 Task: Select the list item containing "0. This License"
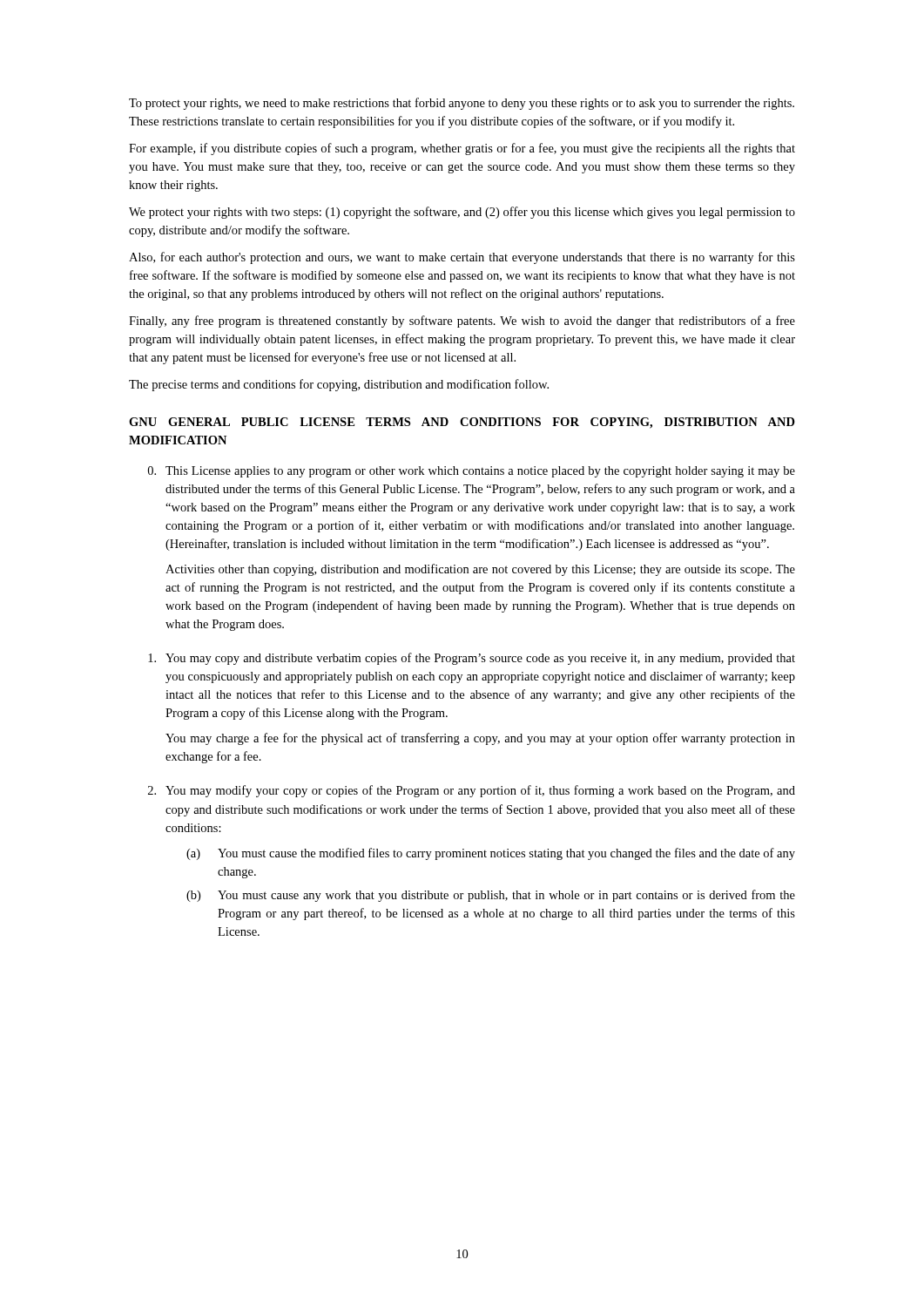[x=462, y=551]
